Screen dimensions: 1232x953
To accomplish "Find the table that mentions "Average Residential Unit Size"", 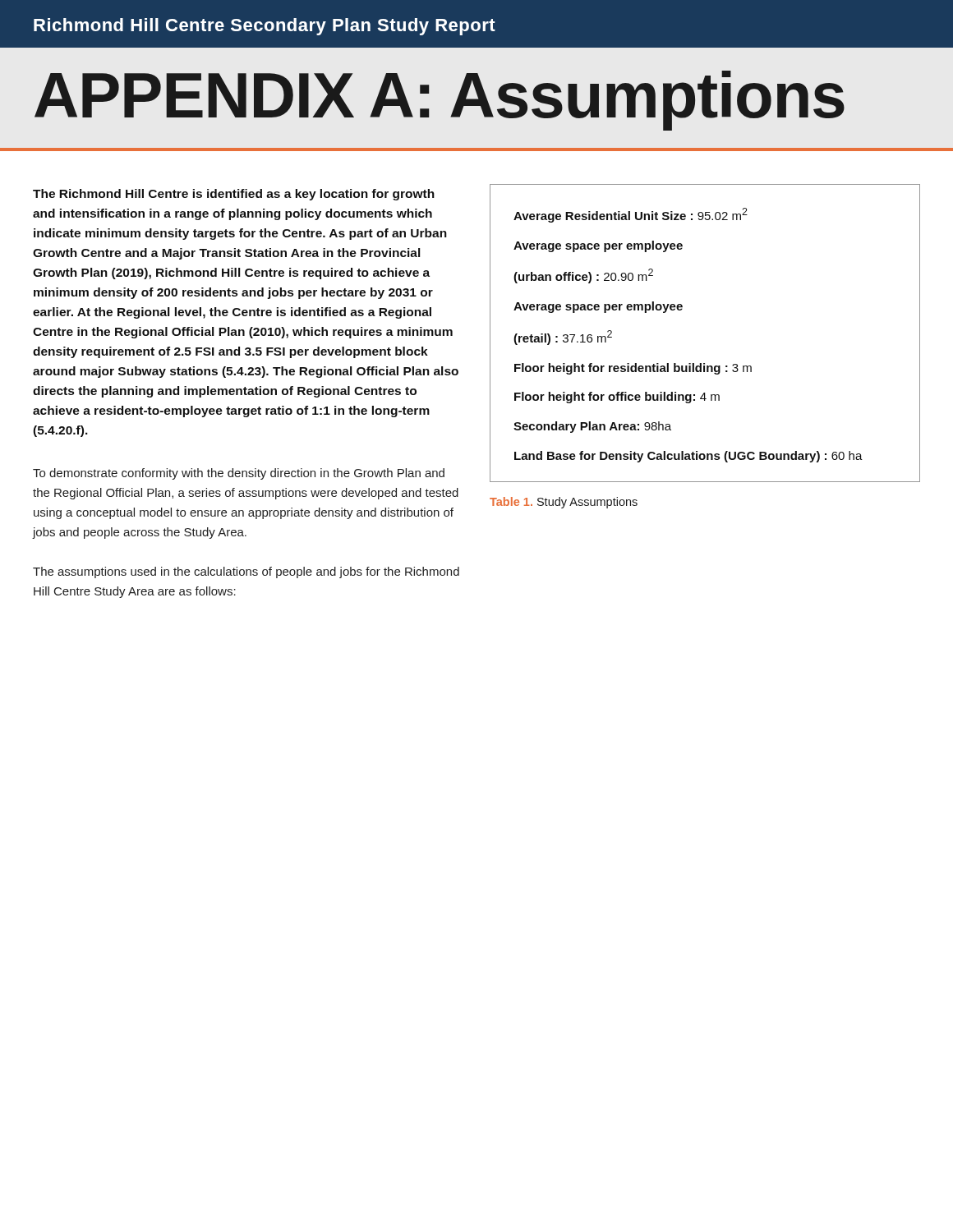I will pos(705,333).
